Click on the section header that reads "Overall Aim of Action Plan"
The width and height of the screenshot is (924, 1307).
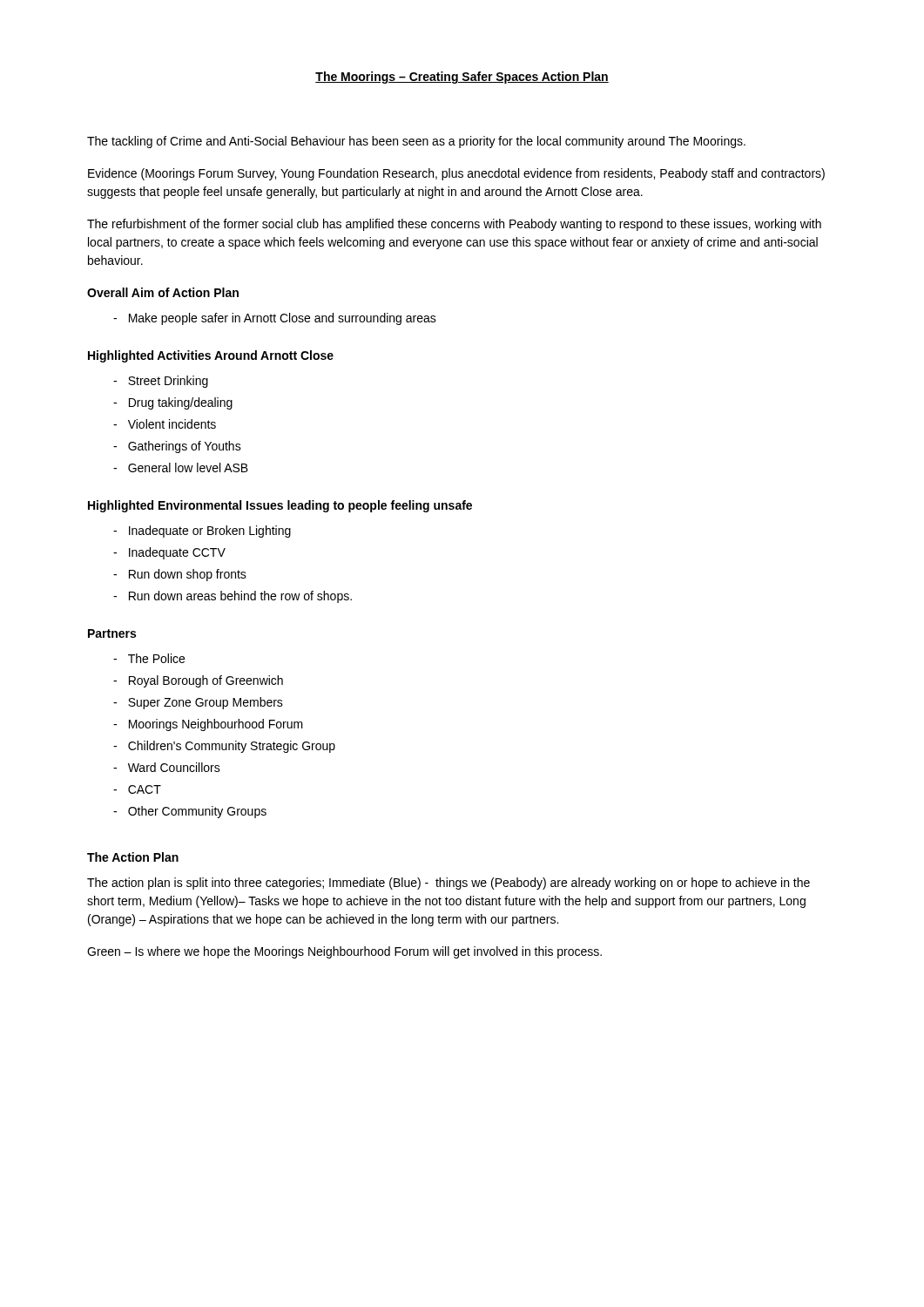163,293
